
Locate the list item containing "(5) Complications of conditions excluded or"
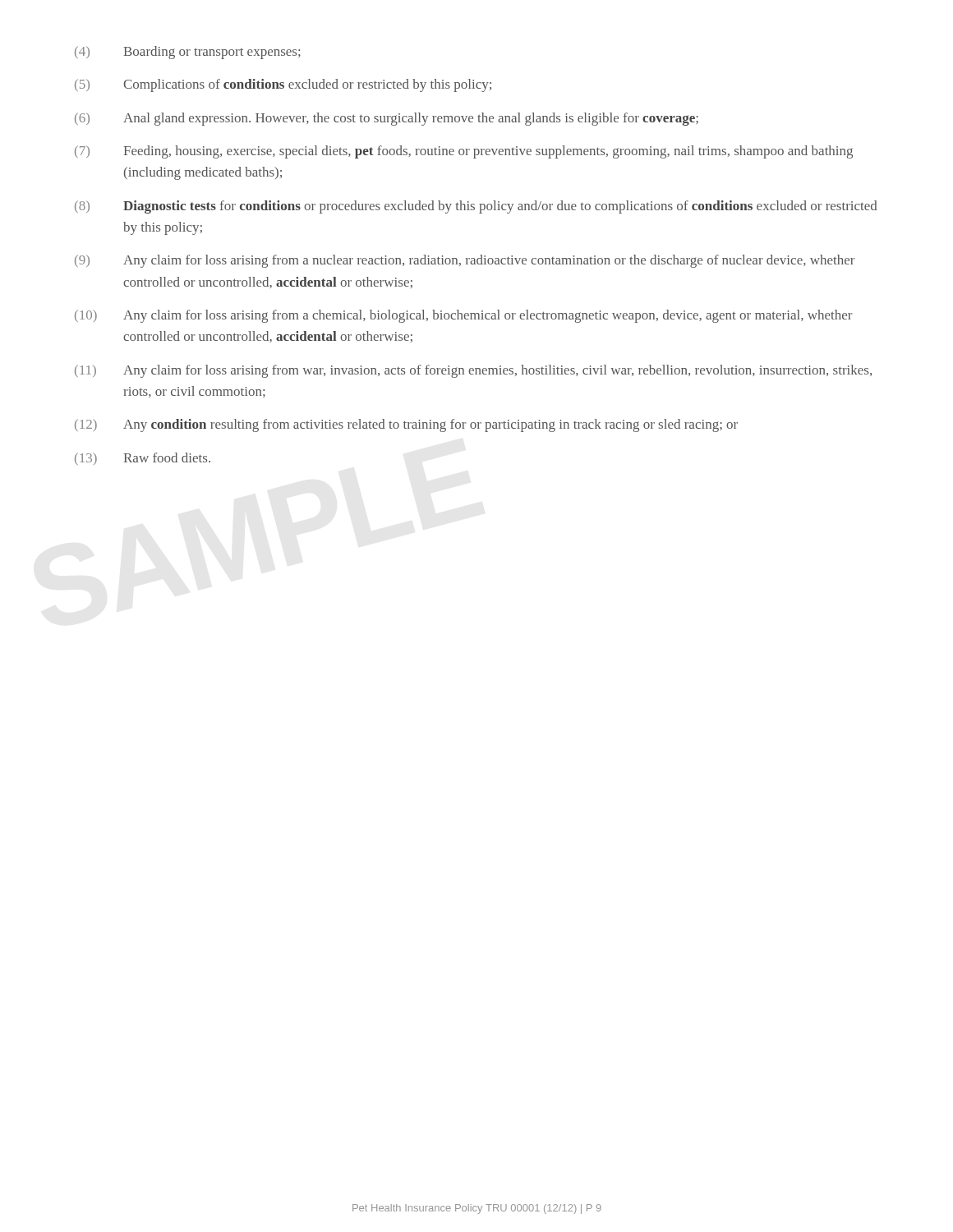[x=476, y=85]
